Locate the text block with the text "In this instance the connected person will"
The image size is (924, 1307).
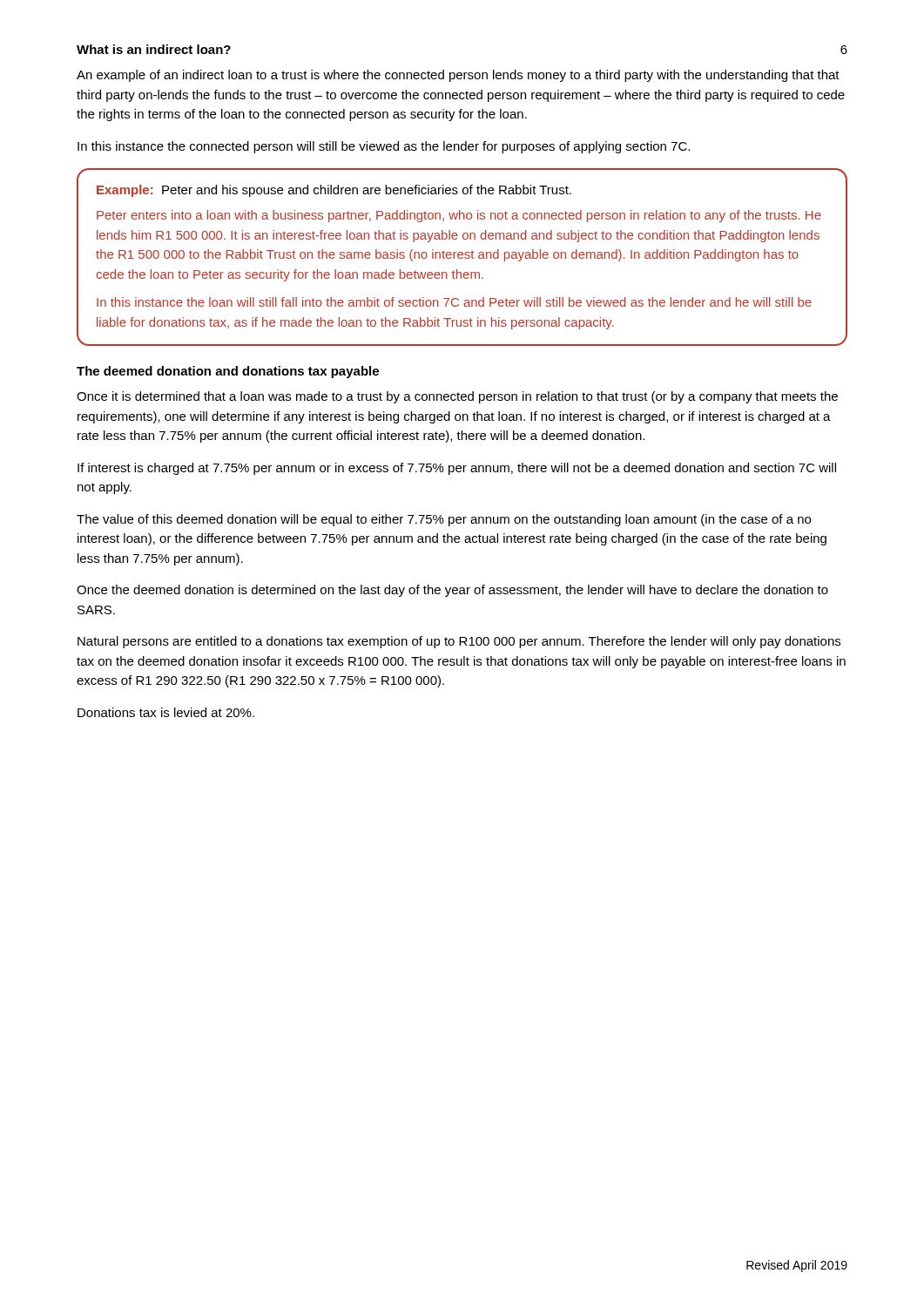pos(384,146)
